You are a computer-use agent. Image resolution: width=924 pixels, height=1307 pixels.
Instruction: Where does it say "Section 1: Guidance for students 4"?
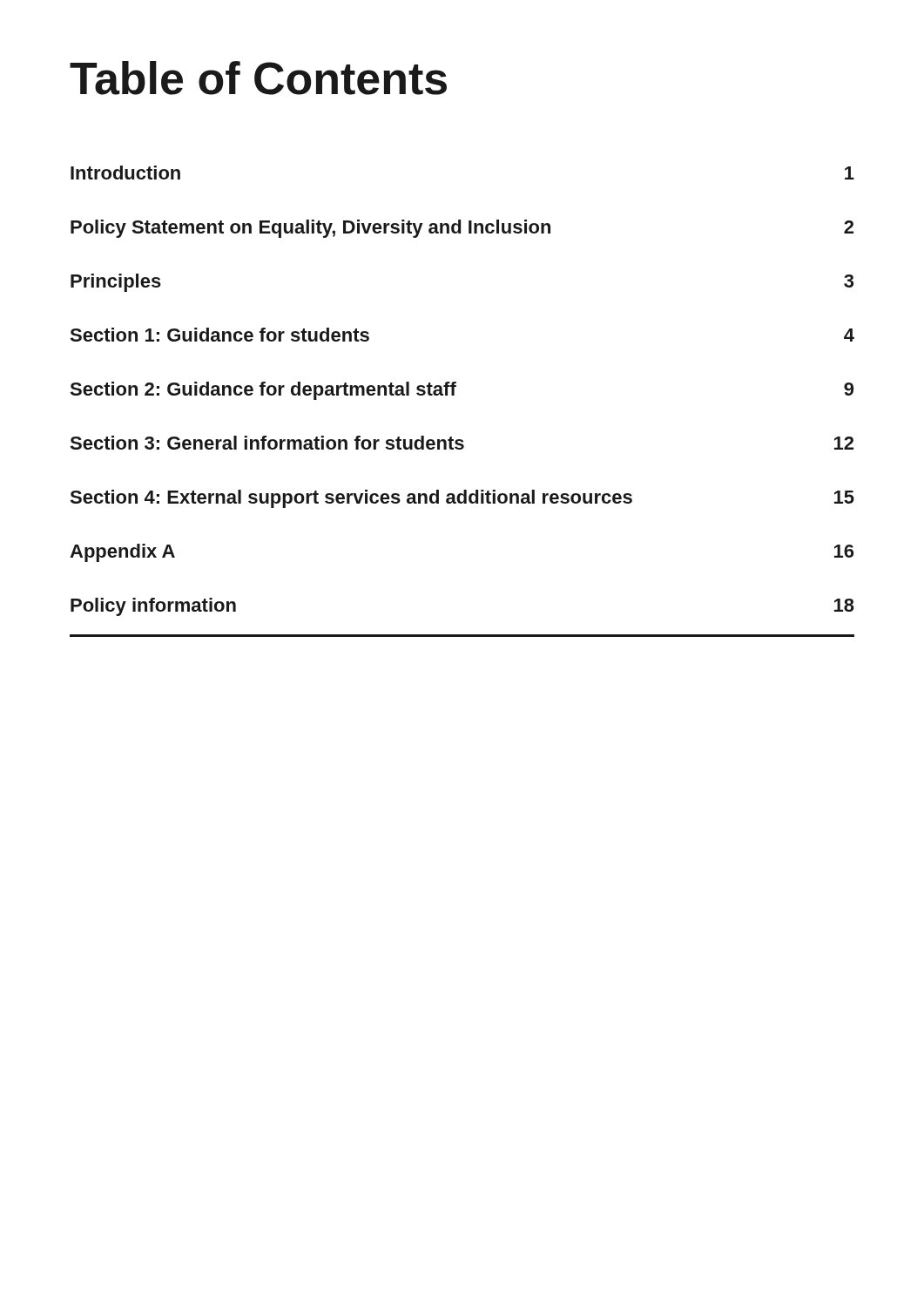tap(216, 333)
